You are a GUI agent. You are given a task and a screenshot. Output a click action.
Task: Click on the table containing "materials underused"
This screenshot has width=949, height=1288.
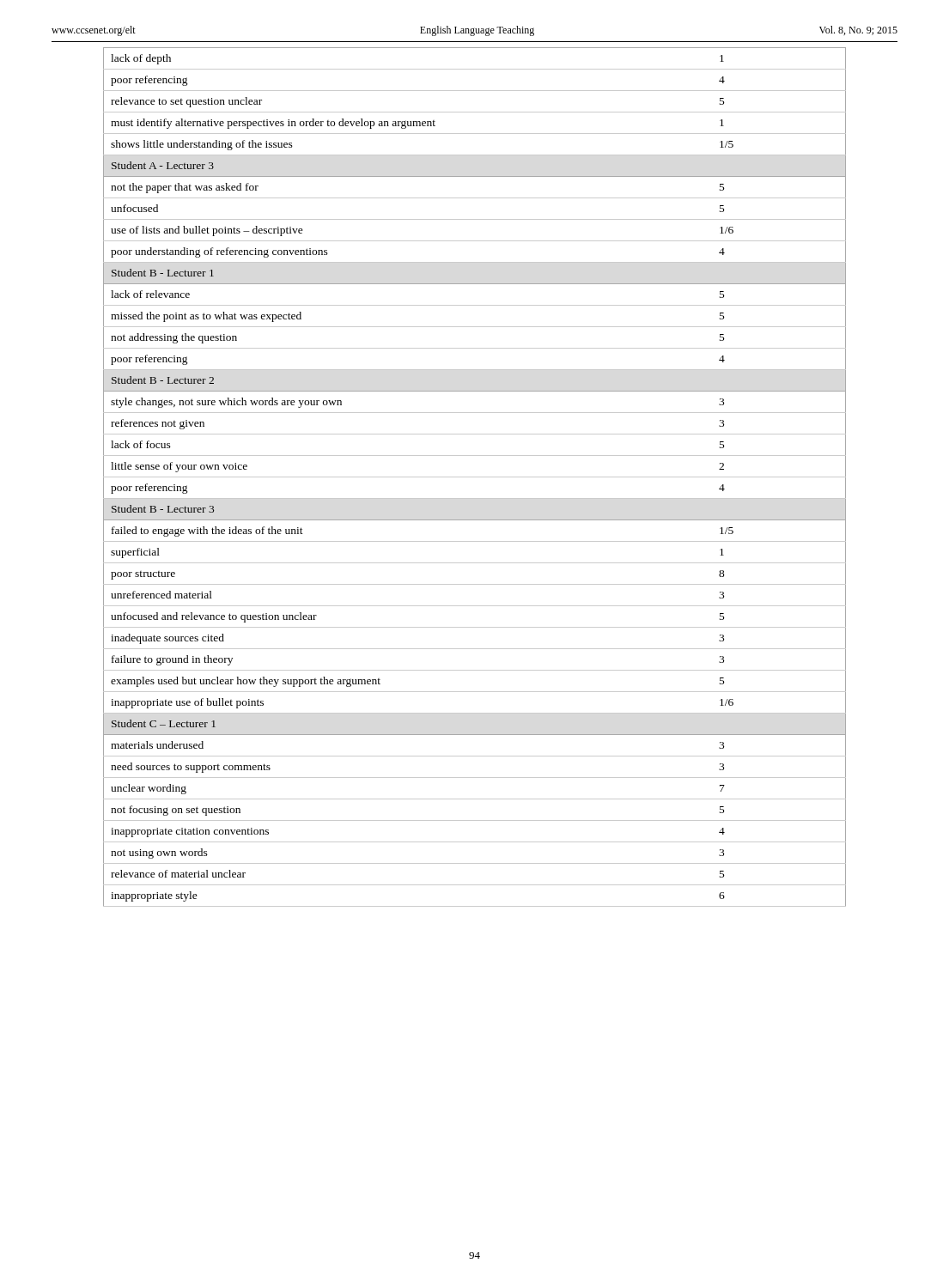click(x=474, y=477)
